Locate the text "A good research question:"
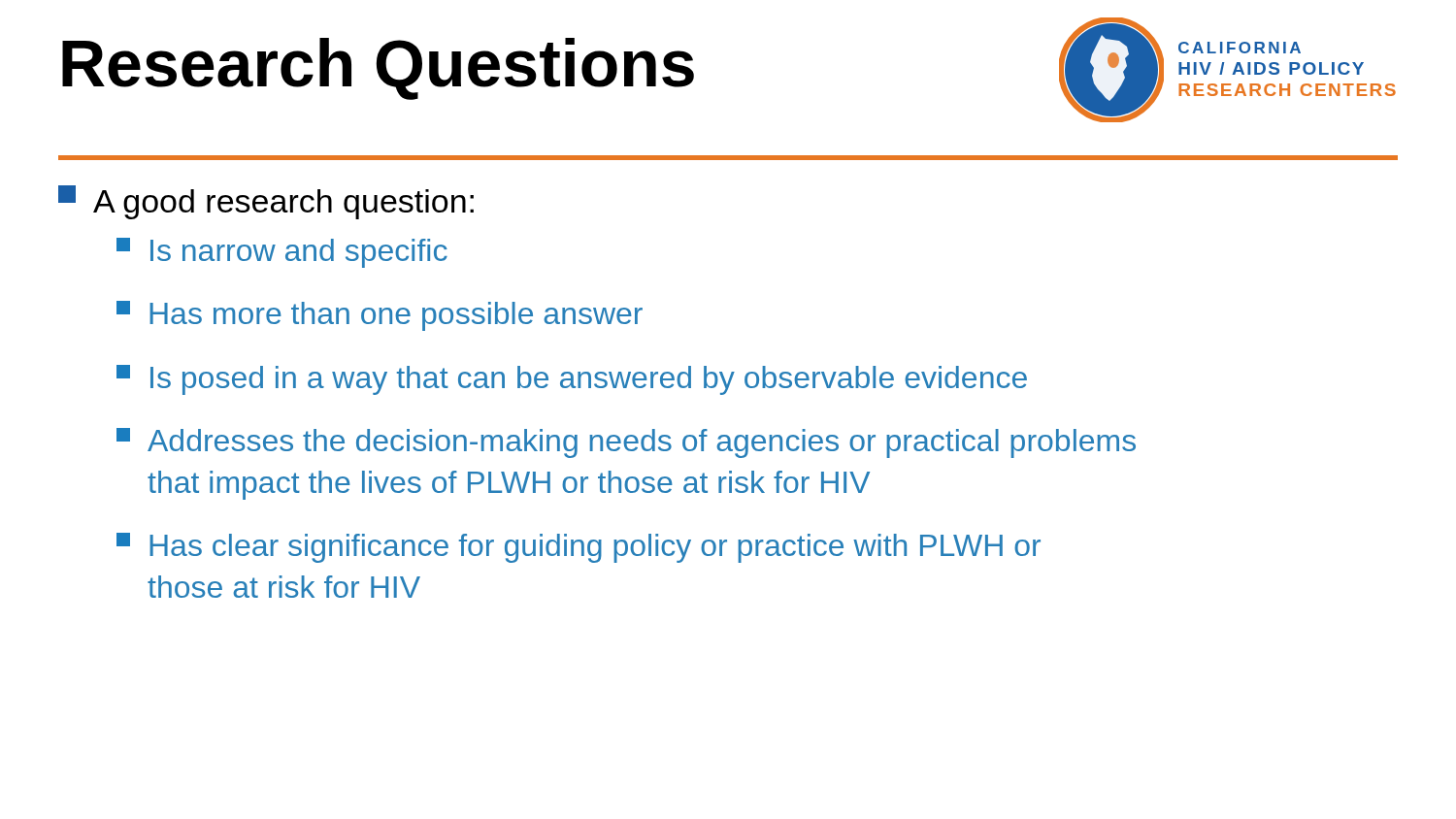The image size is (1456, 819). click(x=267, y=201)
